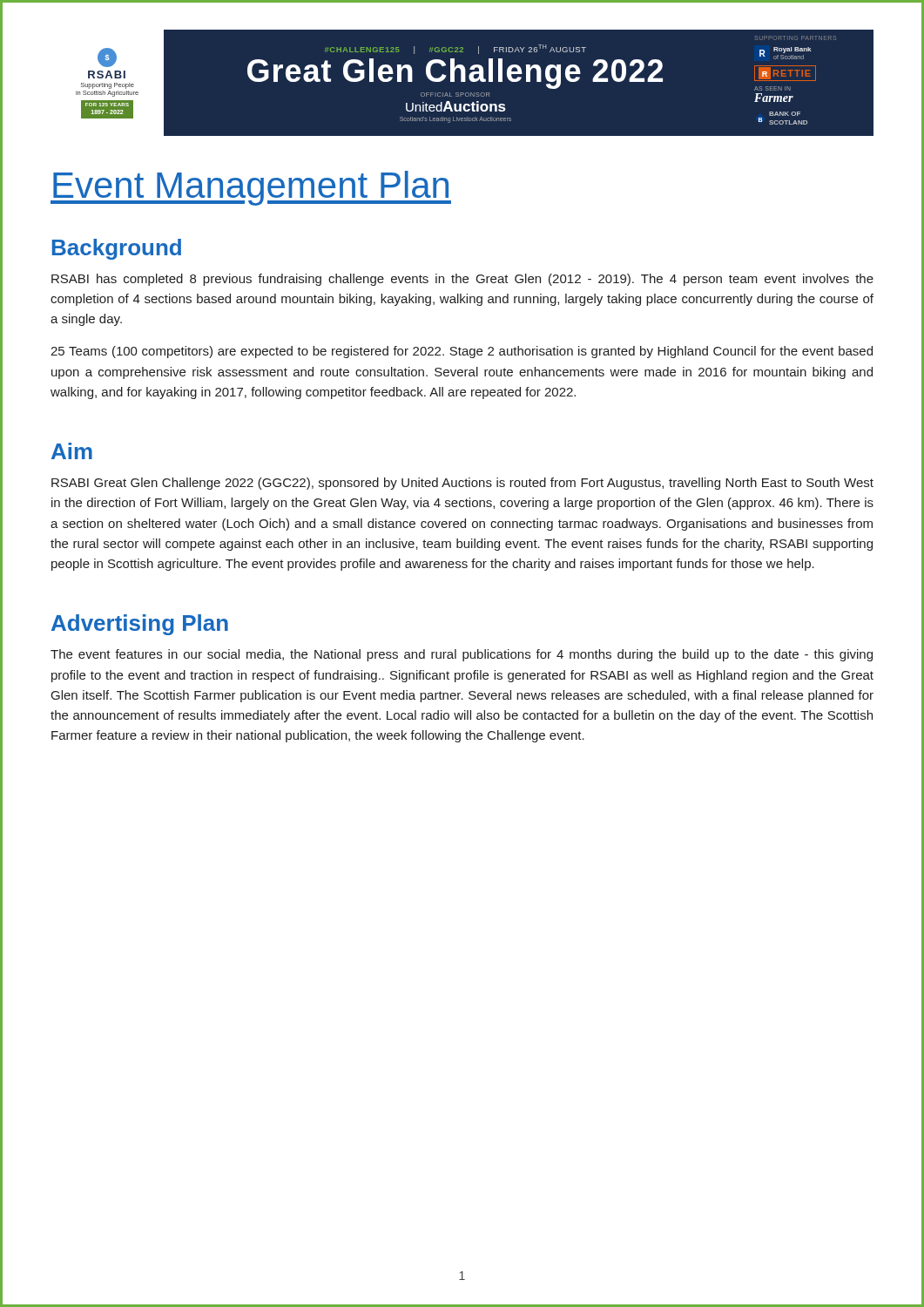Click on the text block with the text "25 Teams (100 competitors) are expected to"

tap(462, 371)
